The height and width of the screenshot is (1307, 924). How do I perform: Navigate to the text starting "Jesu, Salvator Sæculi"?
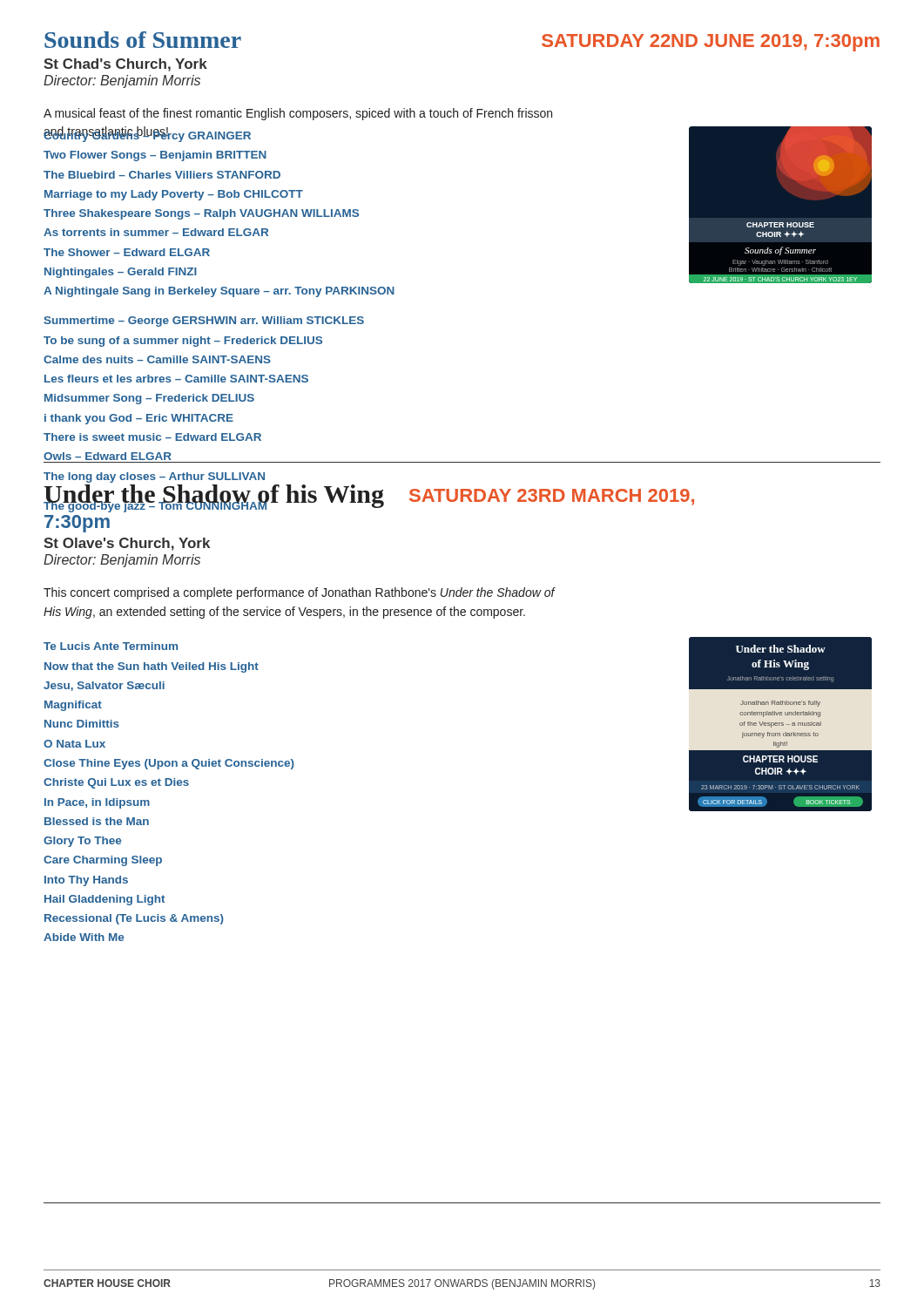click(104, 686)
